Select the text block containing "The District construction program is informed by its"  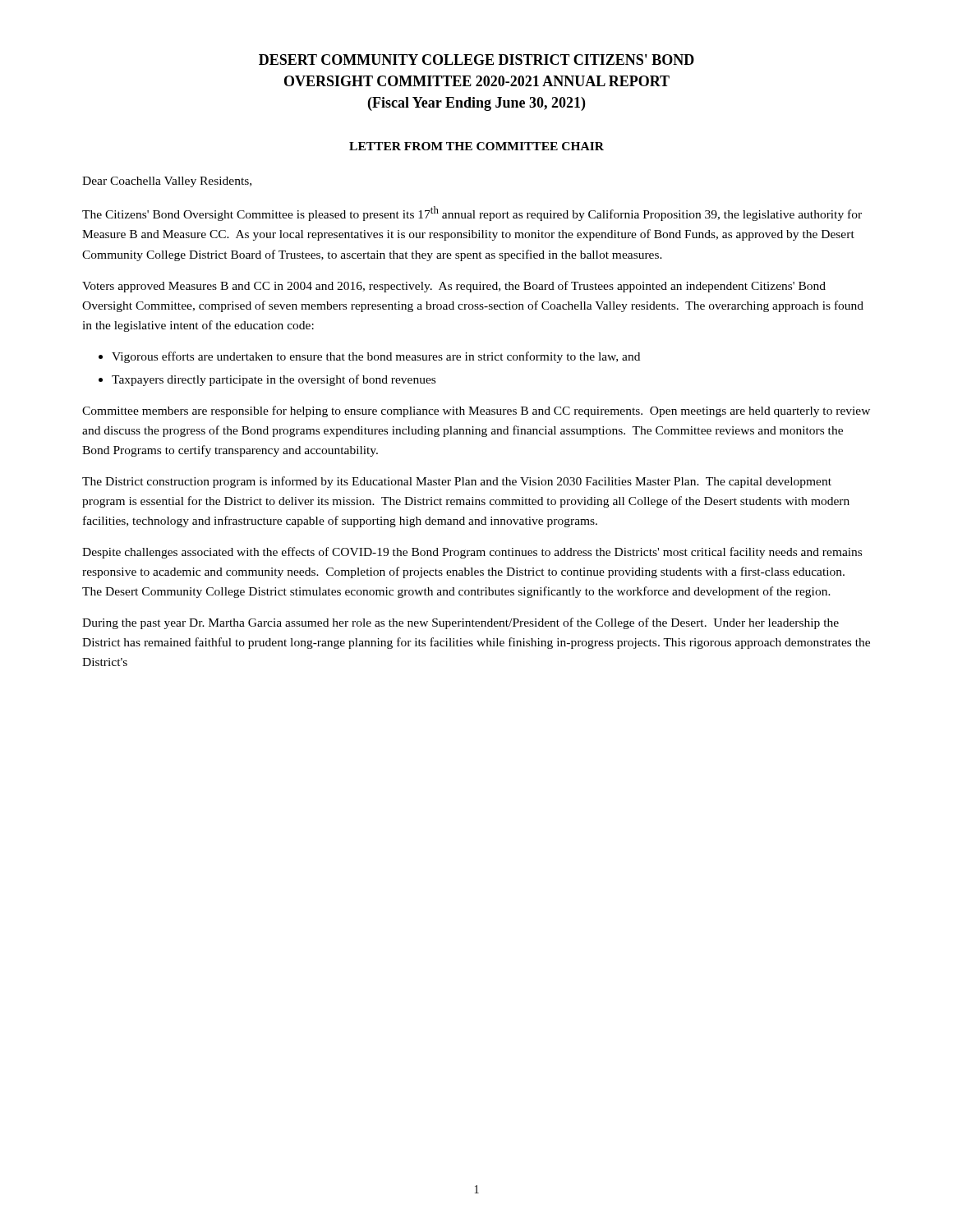pos(466,500)
